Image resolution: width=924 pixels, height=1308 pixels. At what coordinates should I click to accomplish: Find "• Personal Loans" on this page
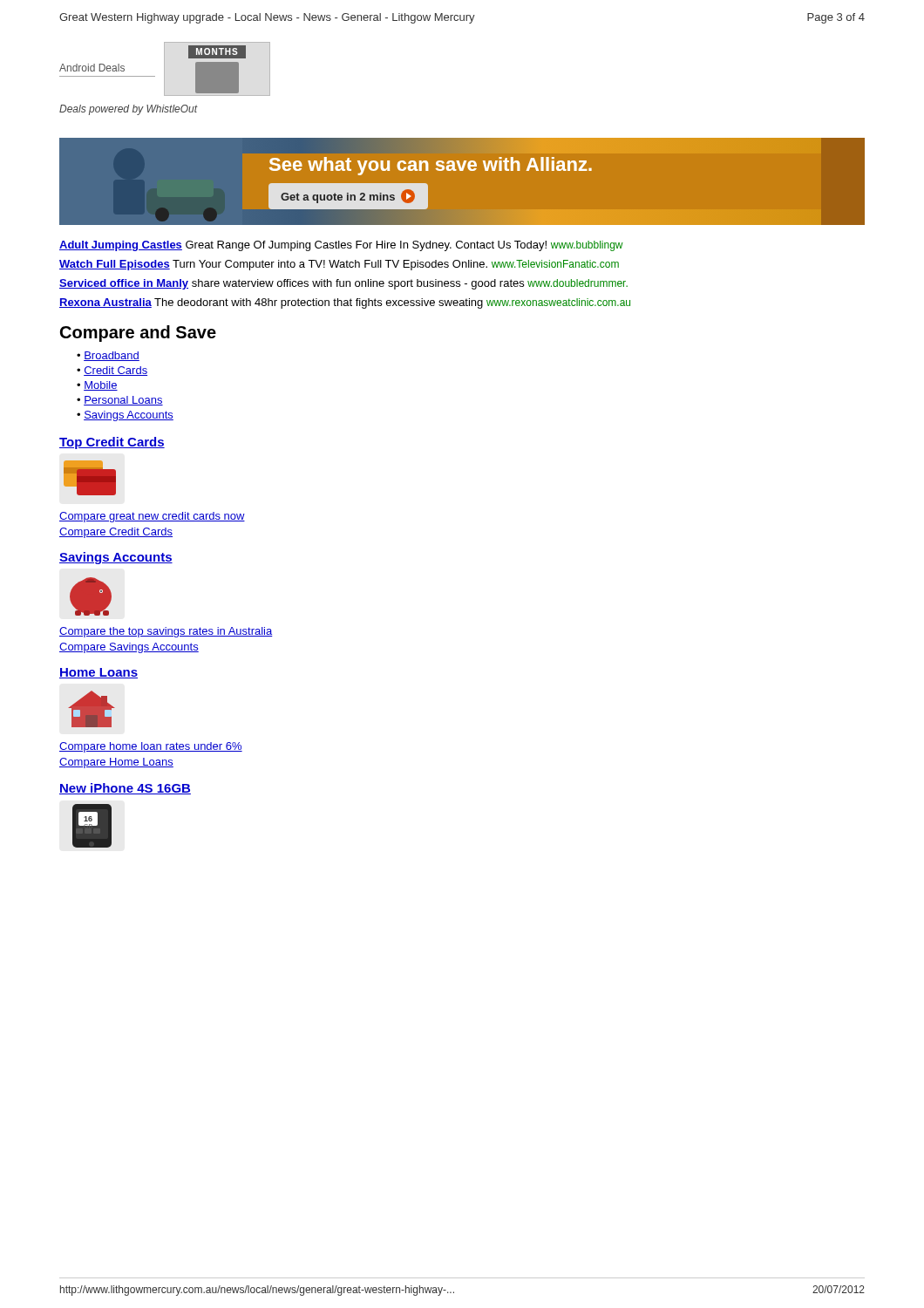[120, 400]
